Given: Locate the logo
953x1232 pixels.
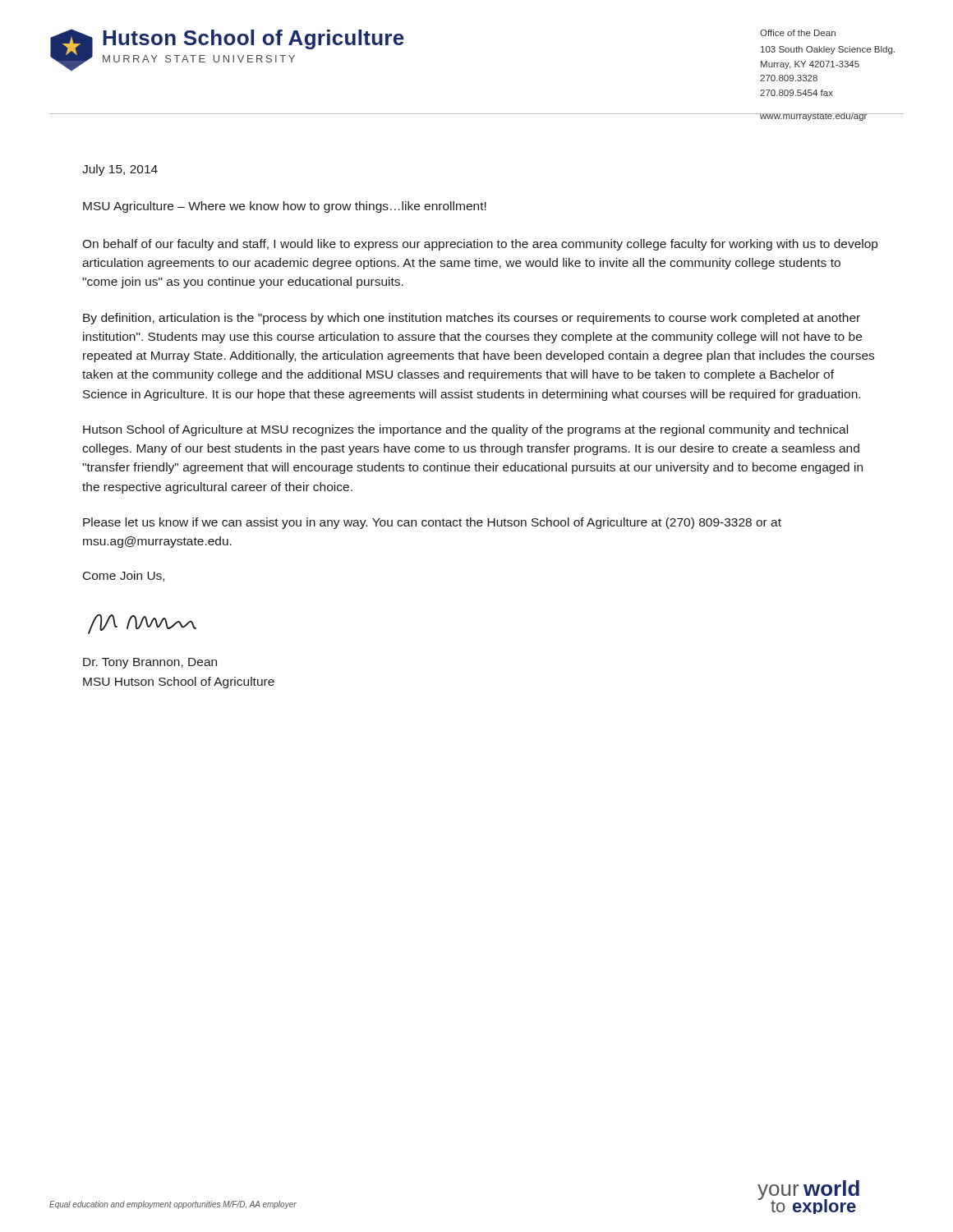Looking at the screenshot, I should pyautogui.click(x=826, y=1191).
